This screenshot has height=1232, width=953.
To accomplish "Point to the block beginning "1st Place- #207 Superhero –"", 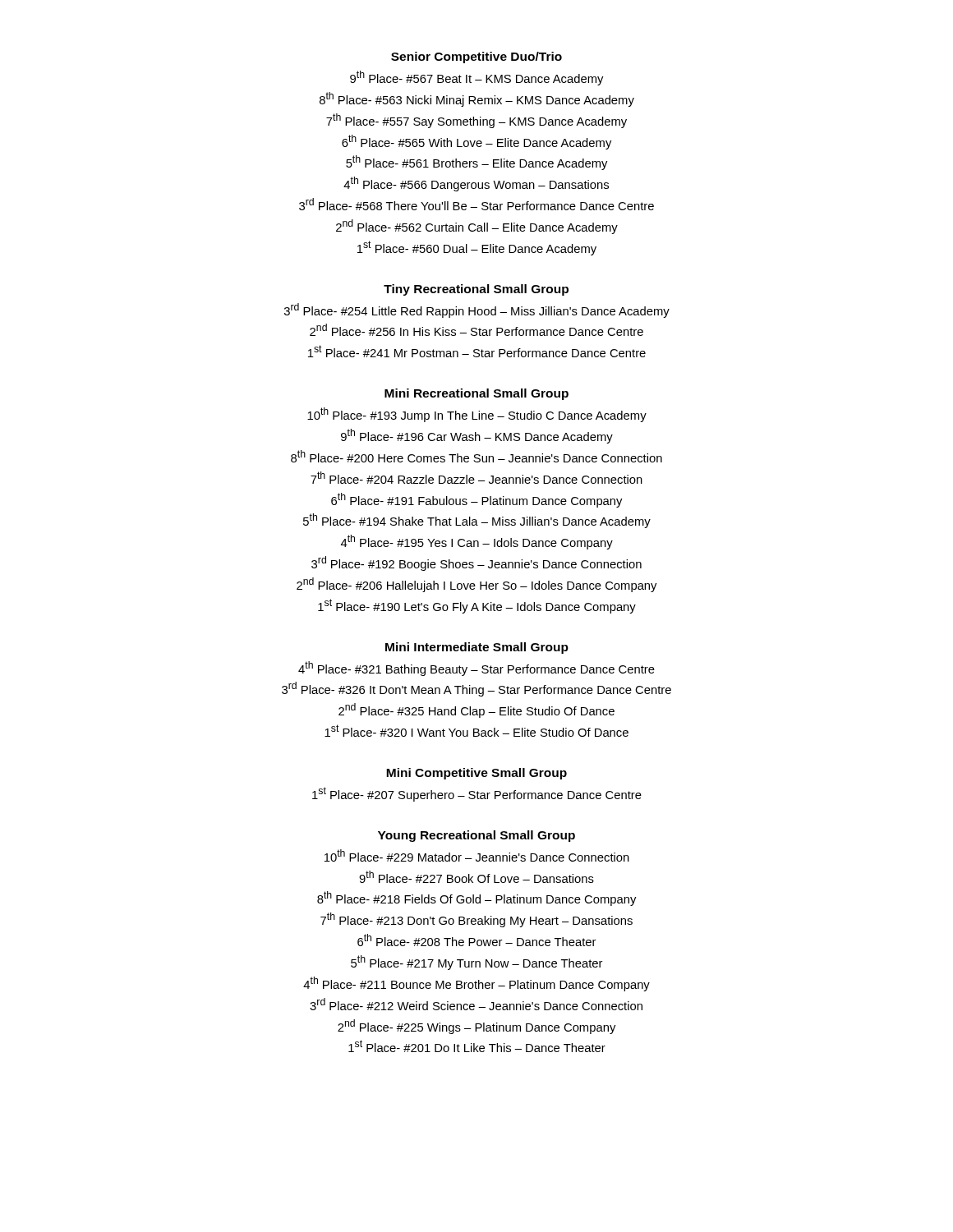I will click(x=476, y=793).
